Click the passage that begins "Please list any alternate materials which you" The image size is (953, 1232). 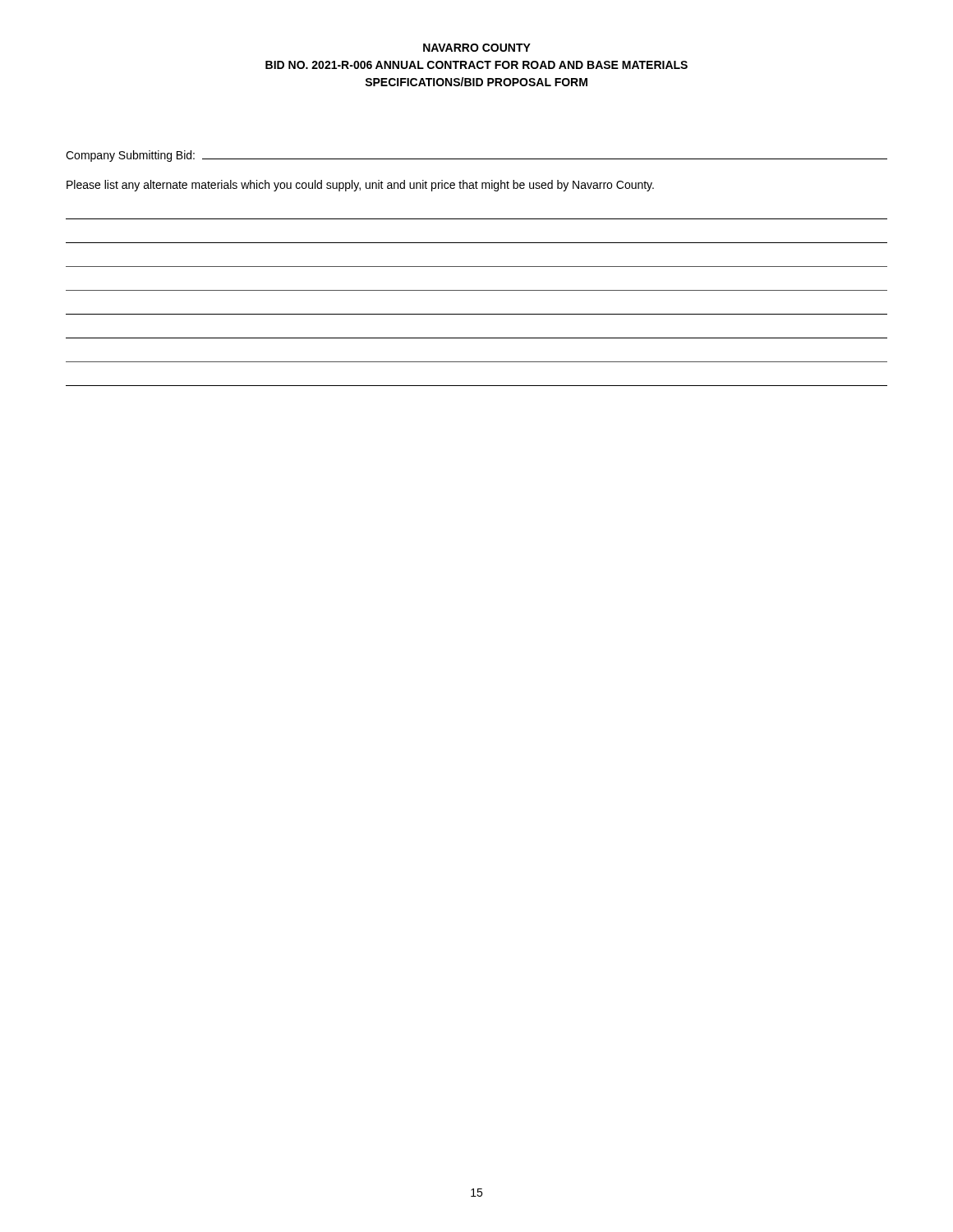click(360, 185)
